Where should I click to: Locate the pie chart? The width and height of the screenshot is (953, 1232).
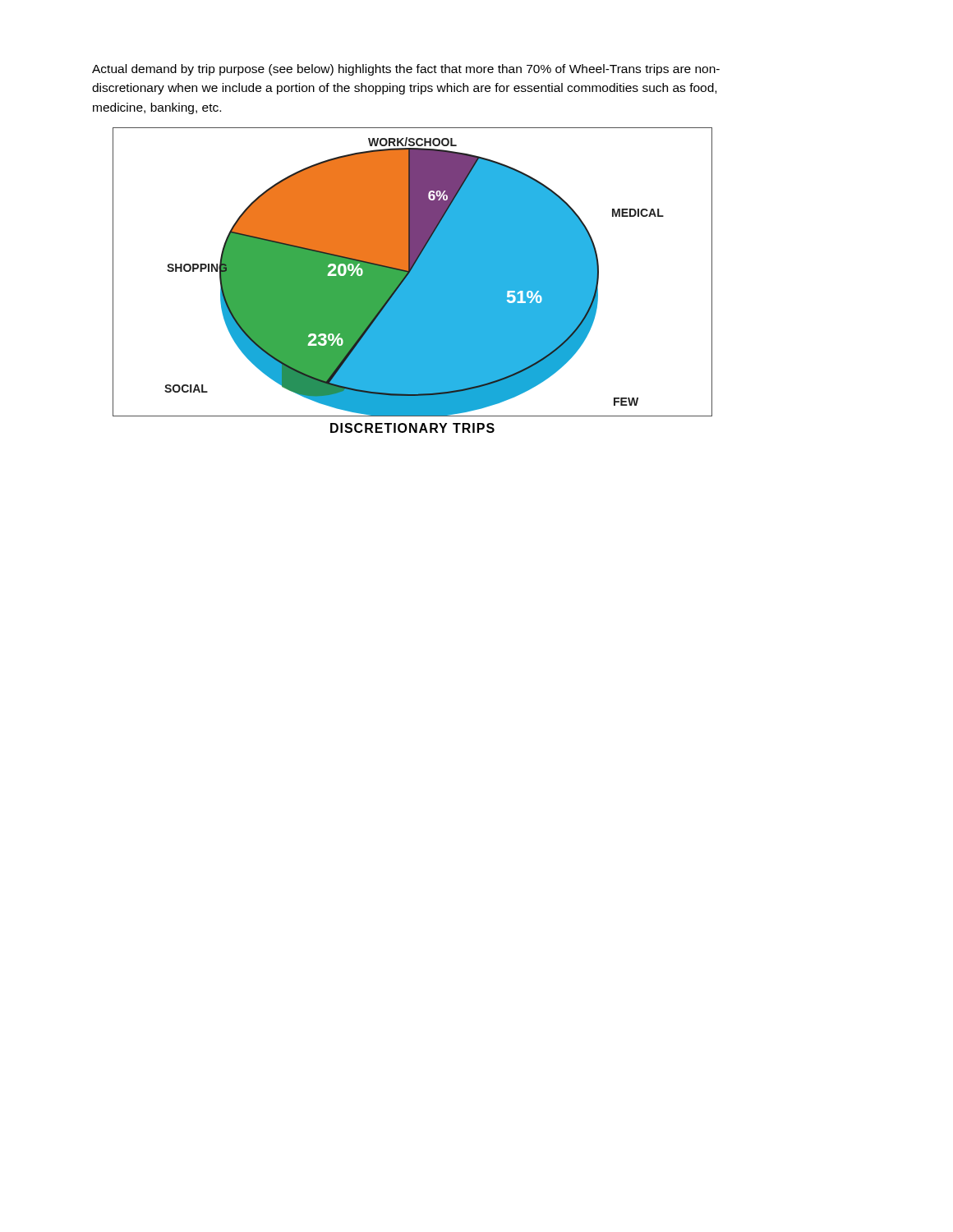tap(412, 282)
